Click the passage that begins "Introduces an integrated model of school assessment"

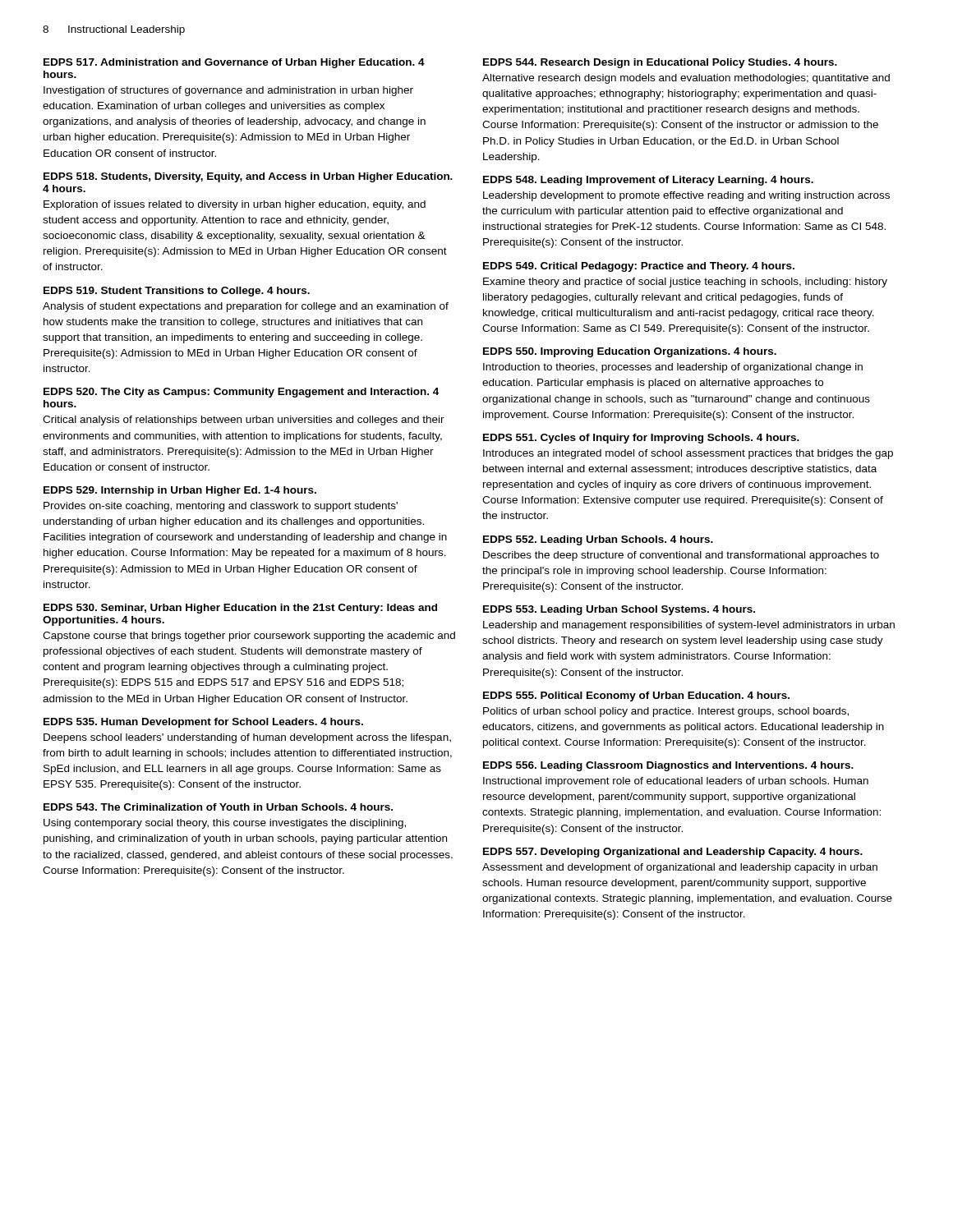tap(688, 484)
